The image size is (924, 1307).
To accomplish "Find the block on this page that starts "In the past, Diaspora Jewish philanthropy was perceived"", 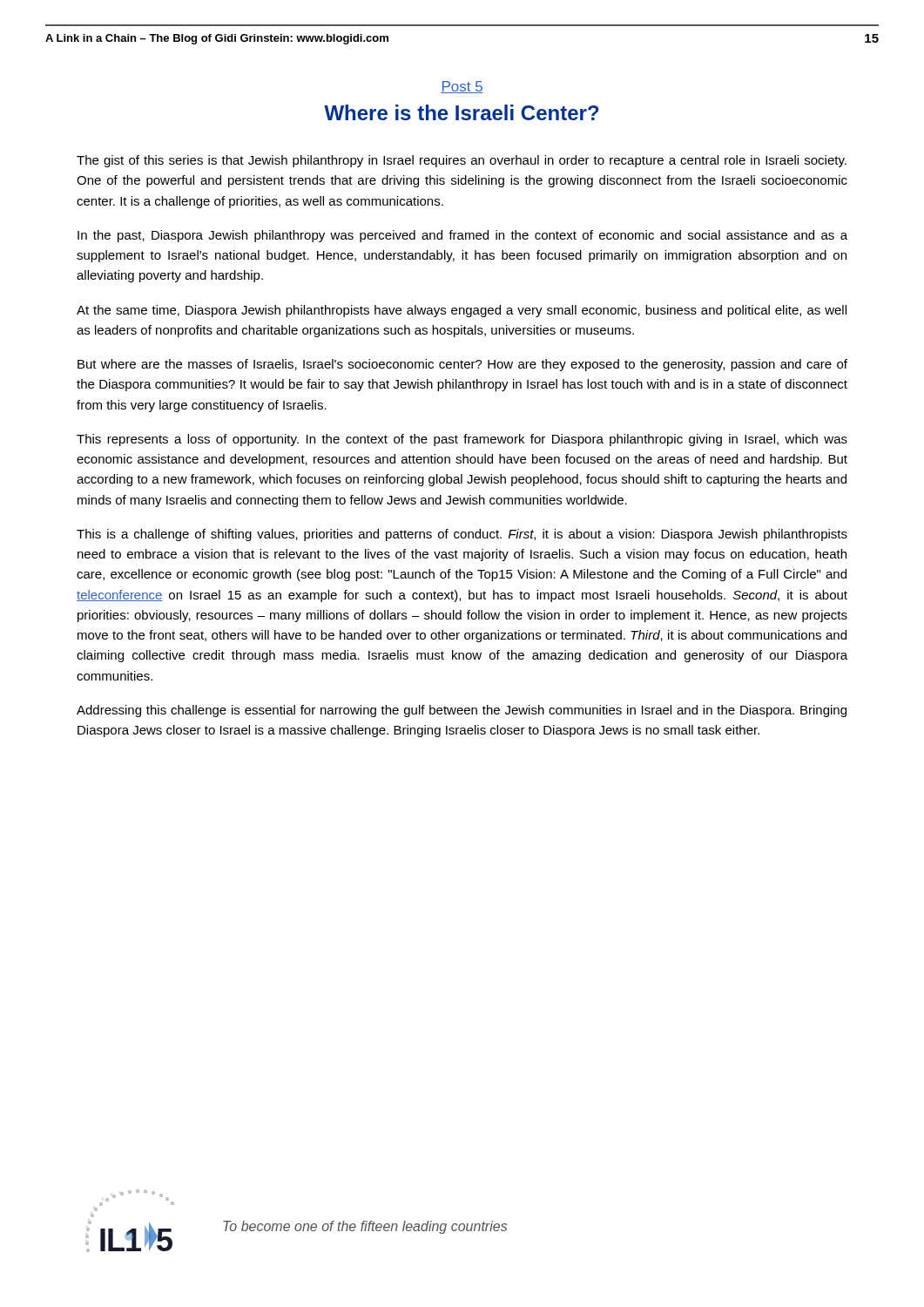I will [x=462, y=255].
